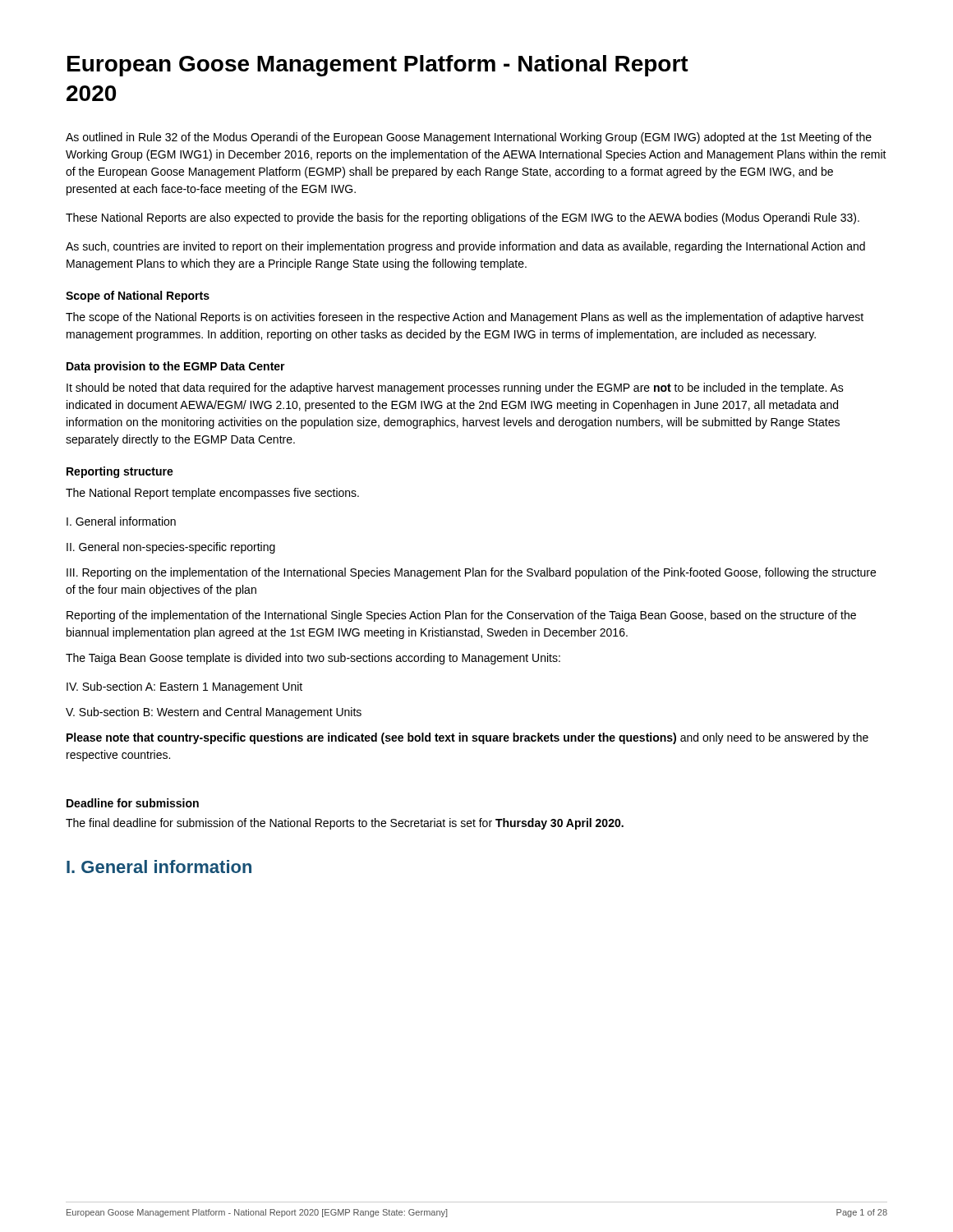Click on the block starting "Data provision to the EGMP Data Center"

point(175,366)
